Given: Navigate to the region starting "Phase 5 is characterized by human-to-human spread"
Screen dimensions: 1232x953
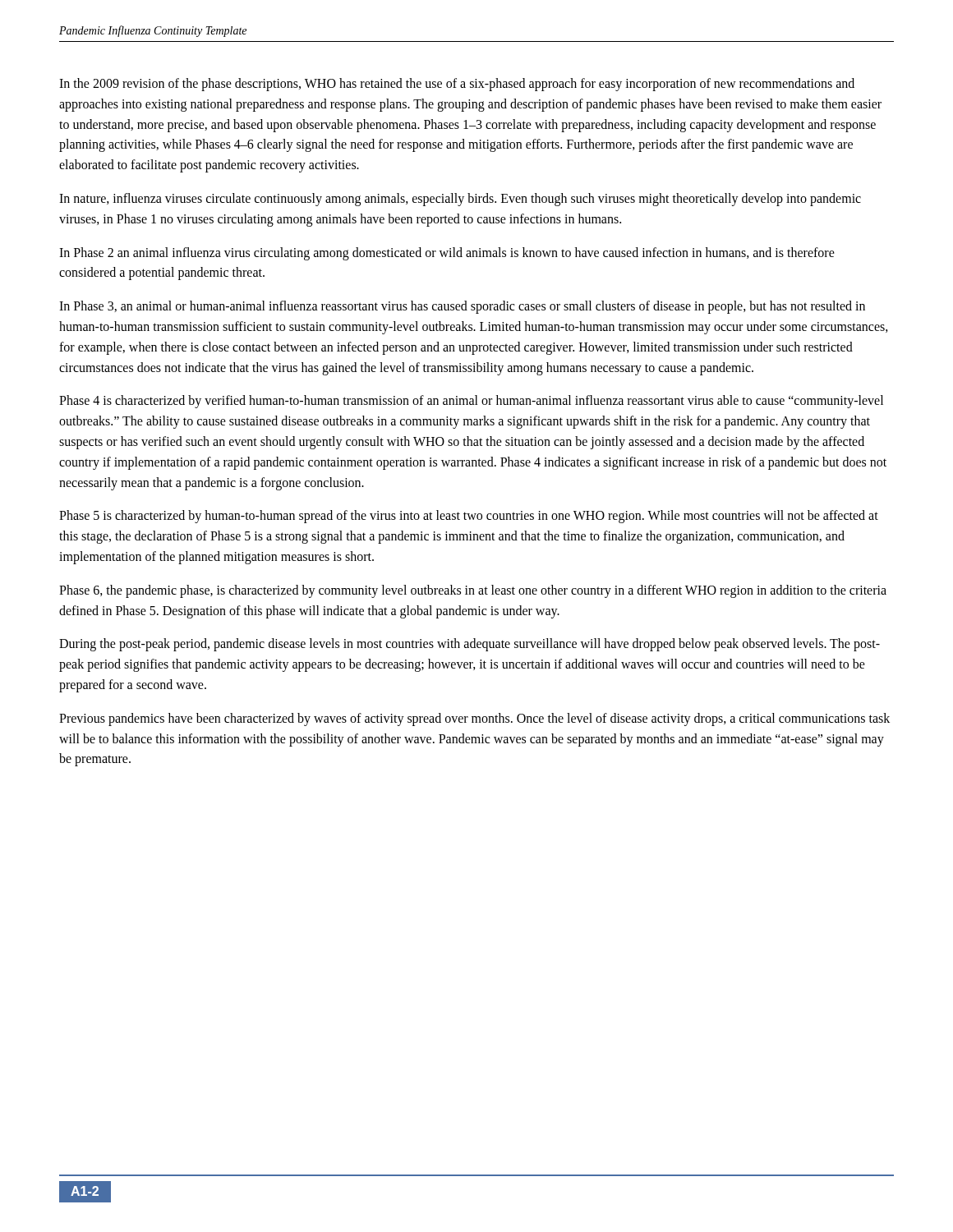Looking at the screenshot, I should tap(469, 536).
